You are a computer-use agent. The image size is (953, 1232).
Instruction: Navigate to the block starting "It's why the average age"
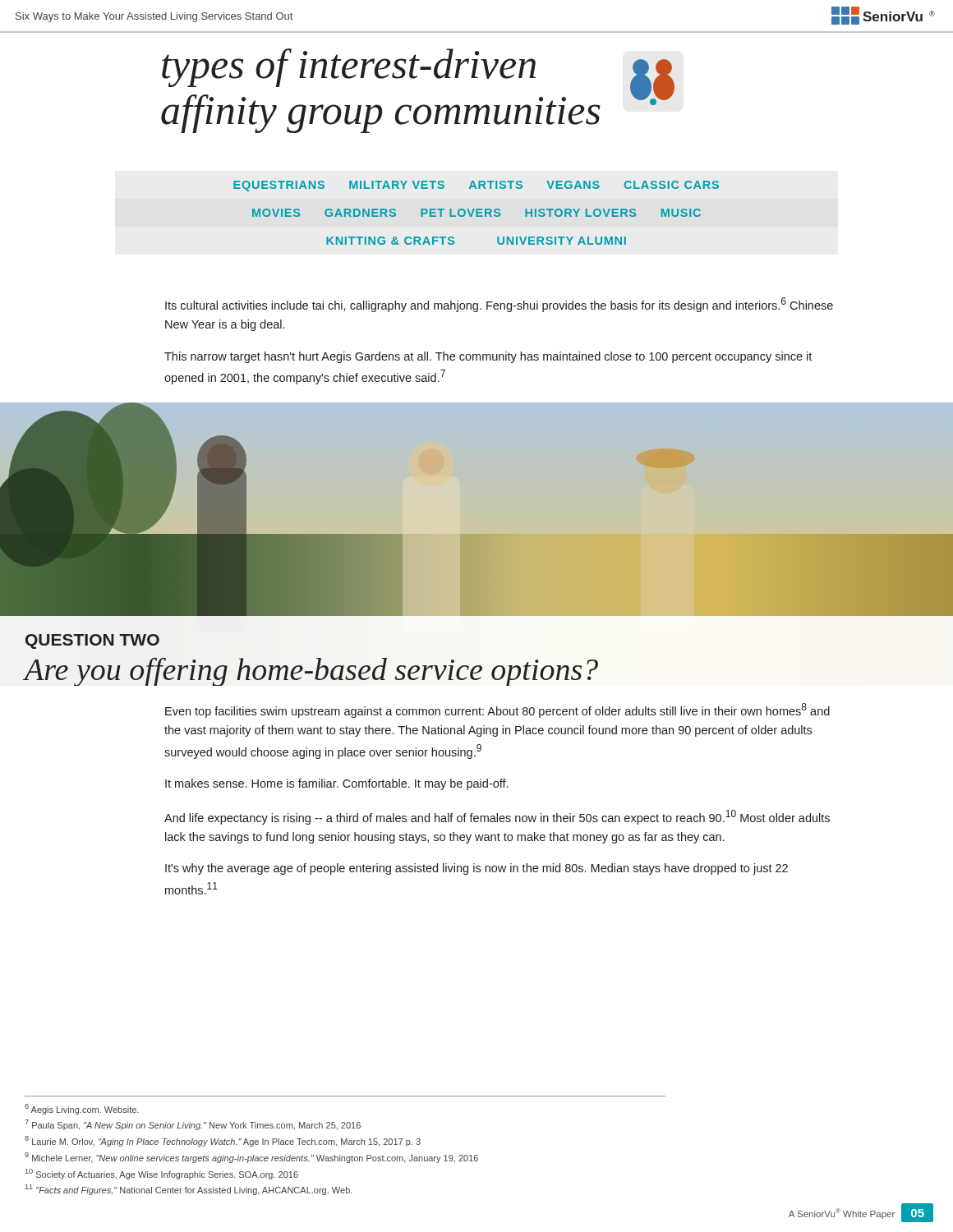[x=476, y=879]
